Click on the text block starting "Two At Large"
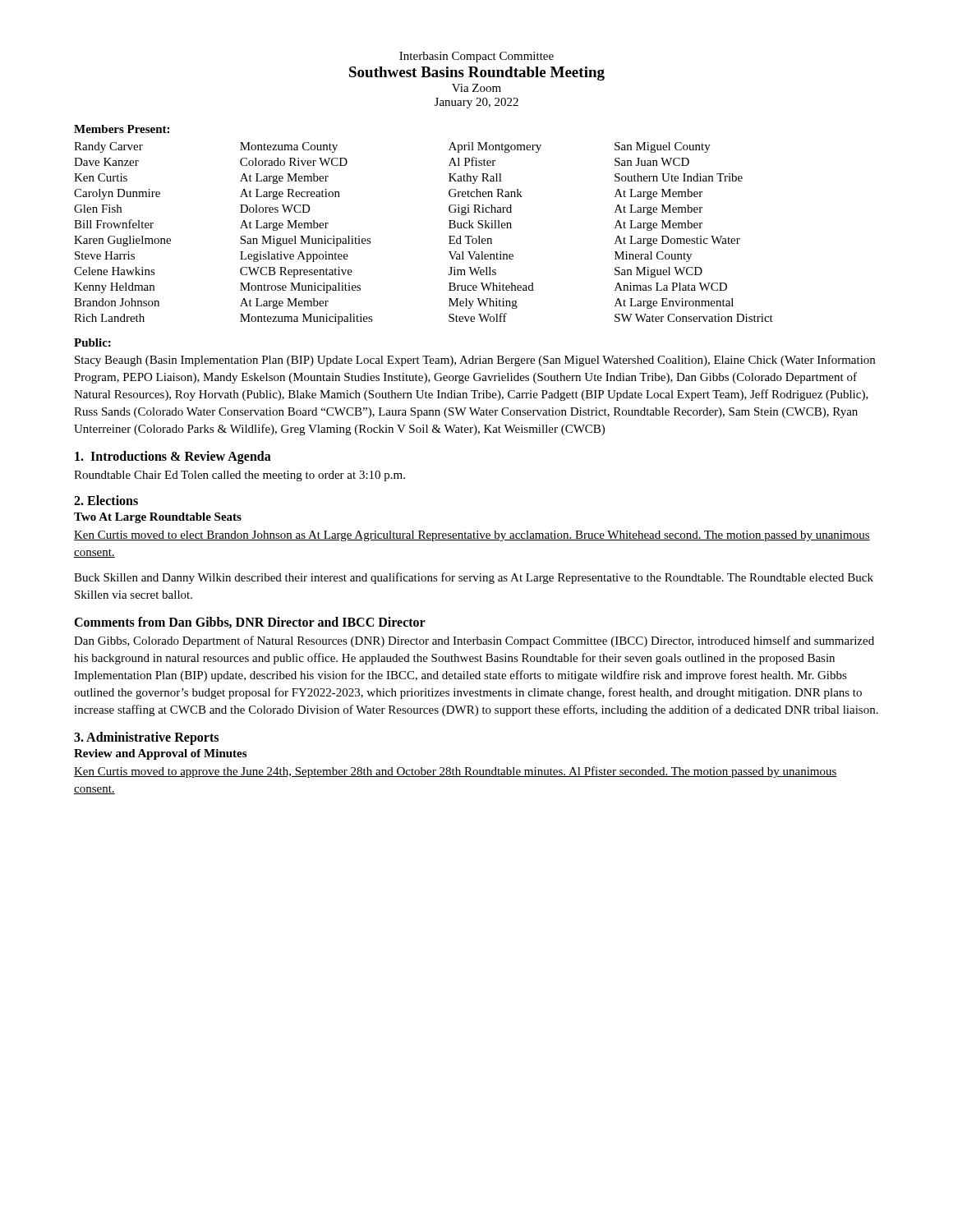 pos(158,517)
